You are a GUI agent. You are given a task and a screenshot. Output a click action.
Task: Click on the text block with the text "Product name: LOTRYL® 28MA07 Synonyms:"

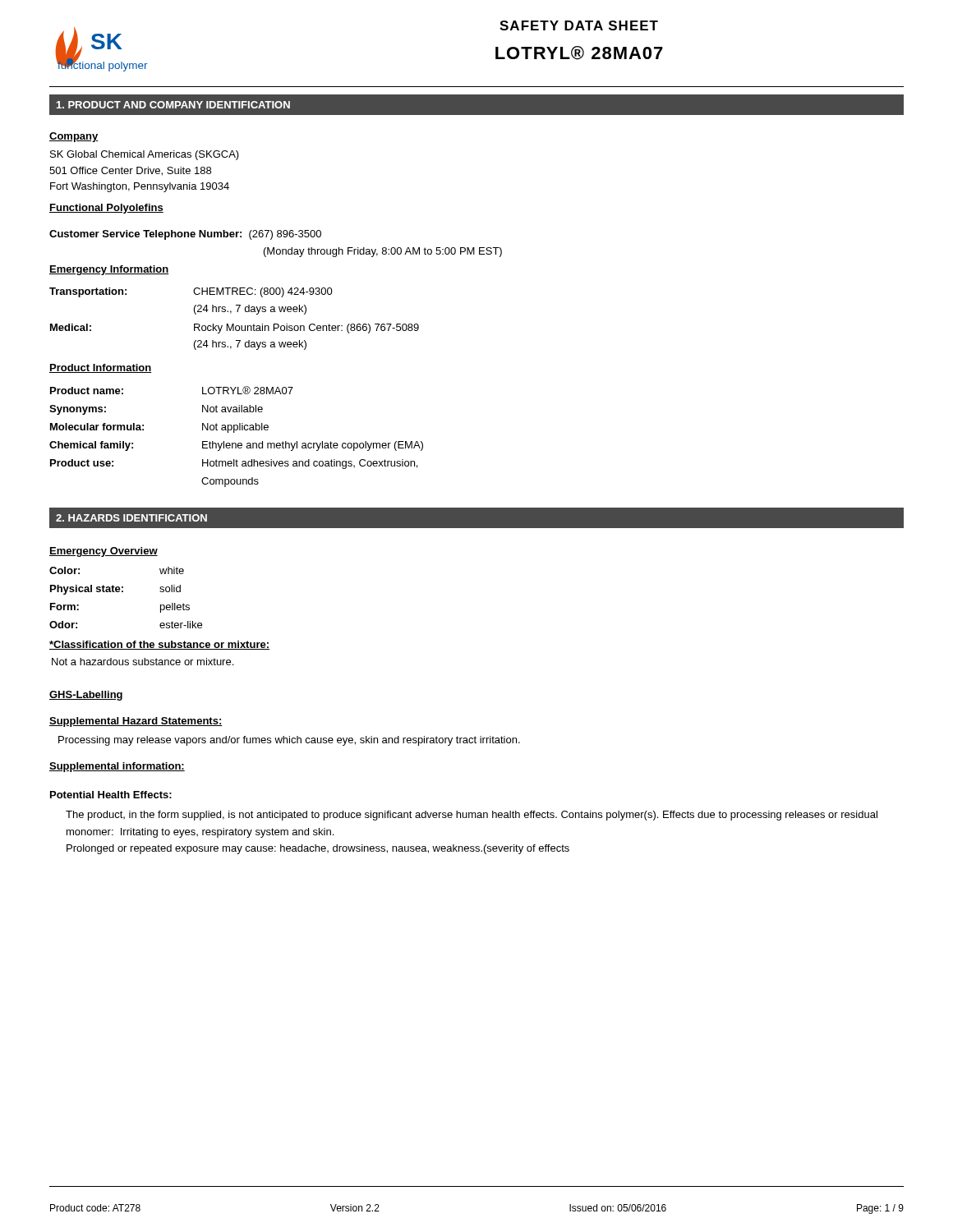87,390
